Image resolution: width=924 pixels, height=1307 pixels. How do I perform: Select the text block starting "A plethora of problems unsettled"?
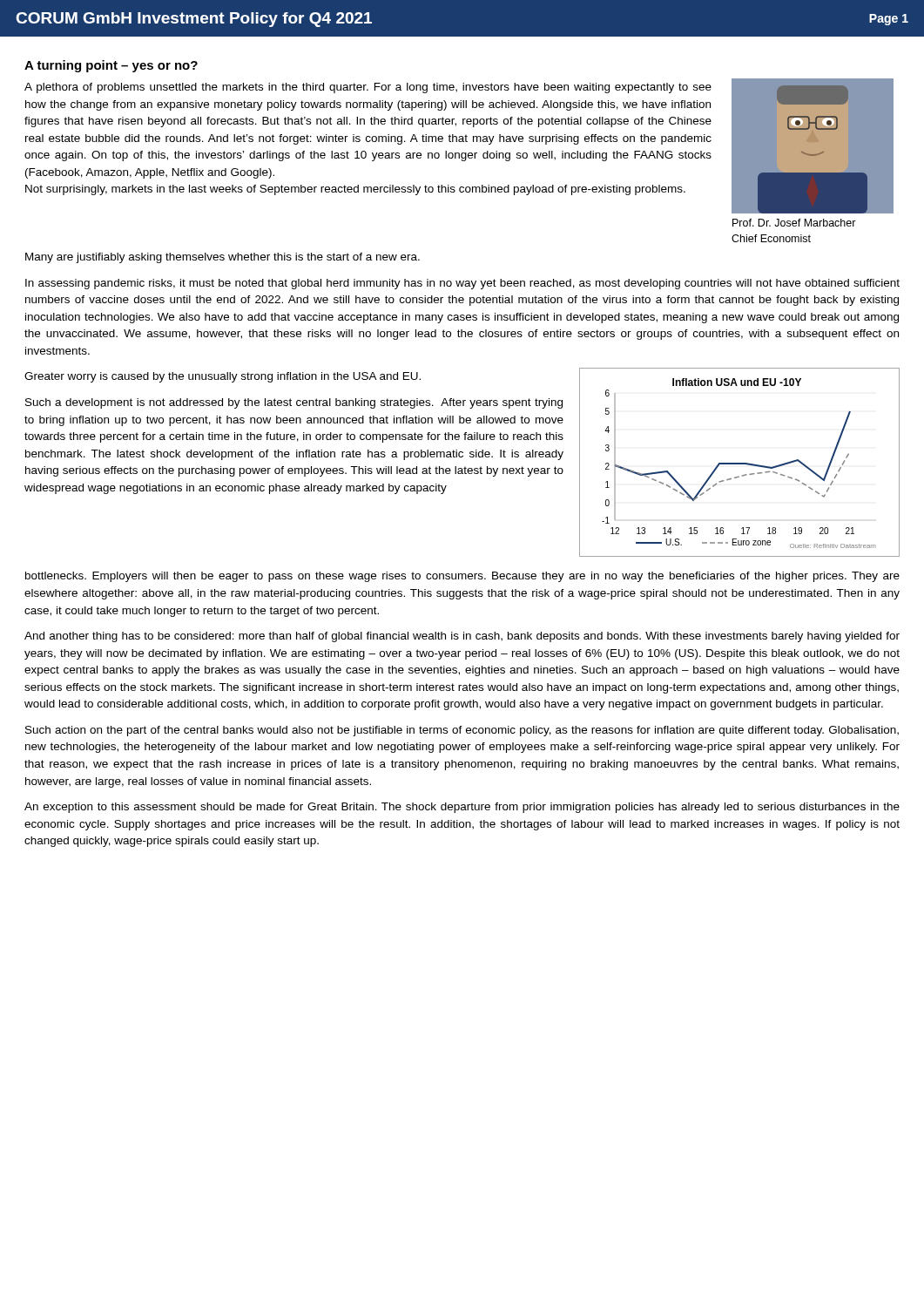tap(368, 138)
